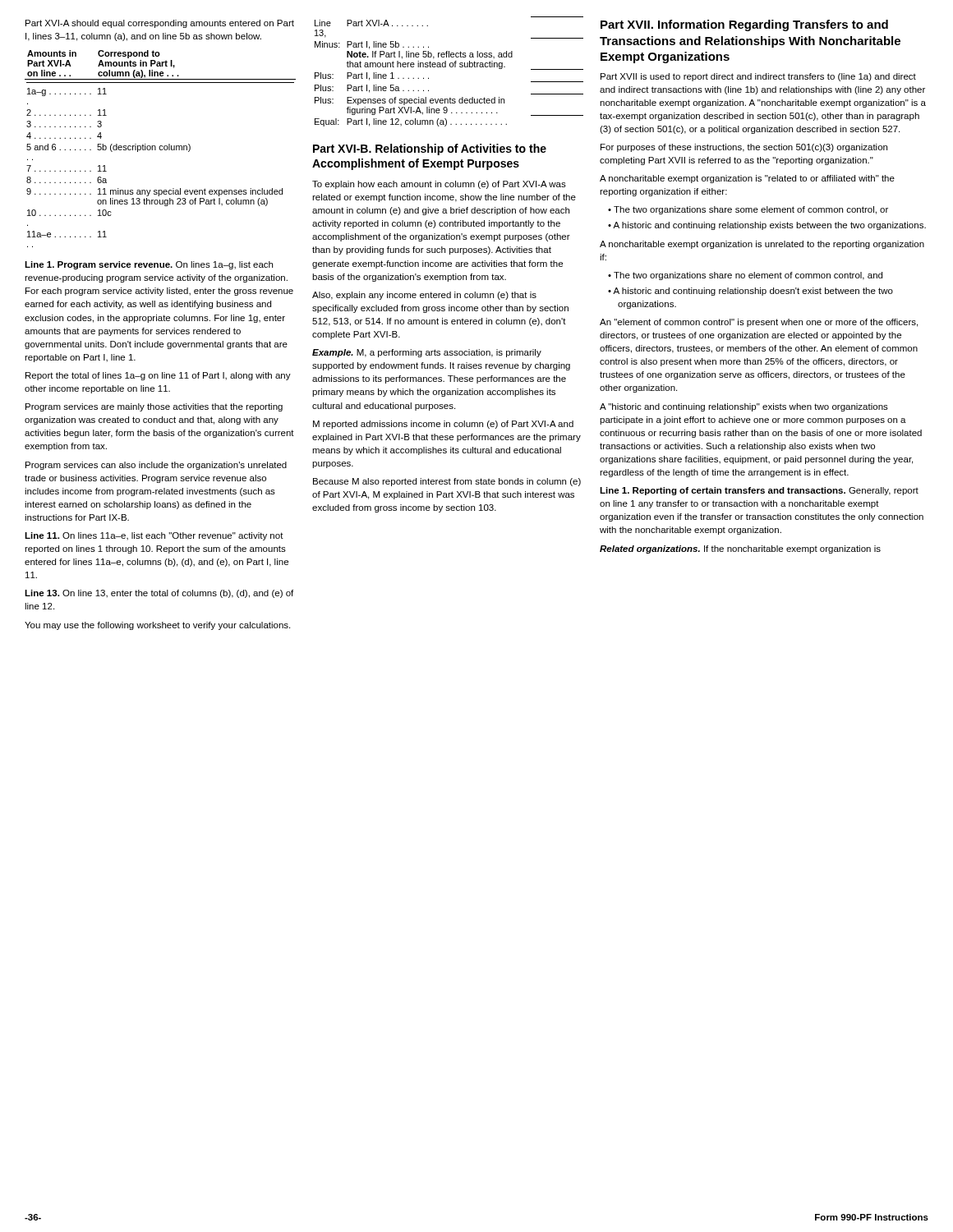Select the text block with the text "Line 1. Program service revenue. On lines 1a–g,"

[x=160, y=445]
